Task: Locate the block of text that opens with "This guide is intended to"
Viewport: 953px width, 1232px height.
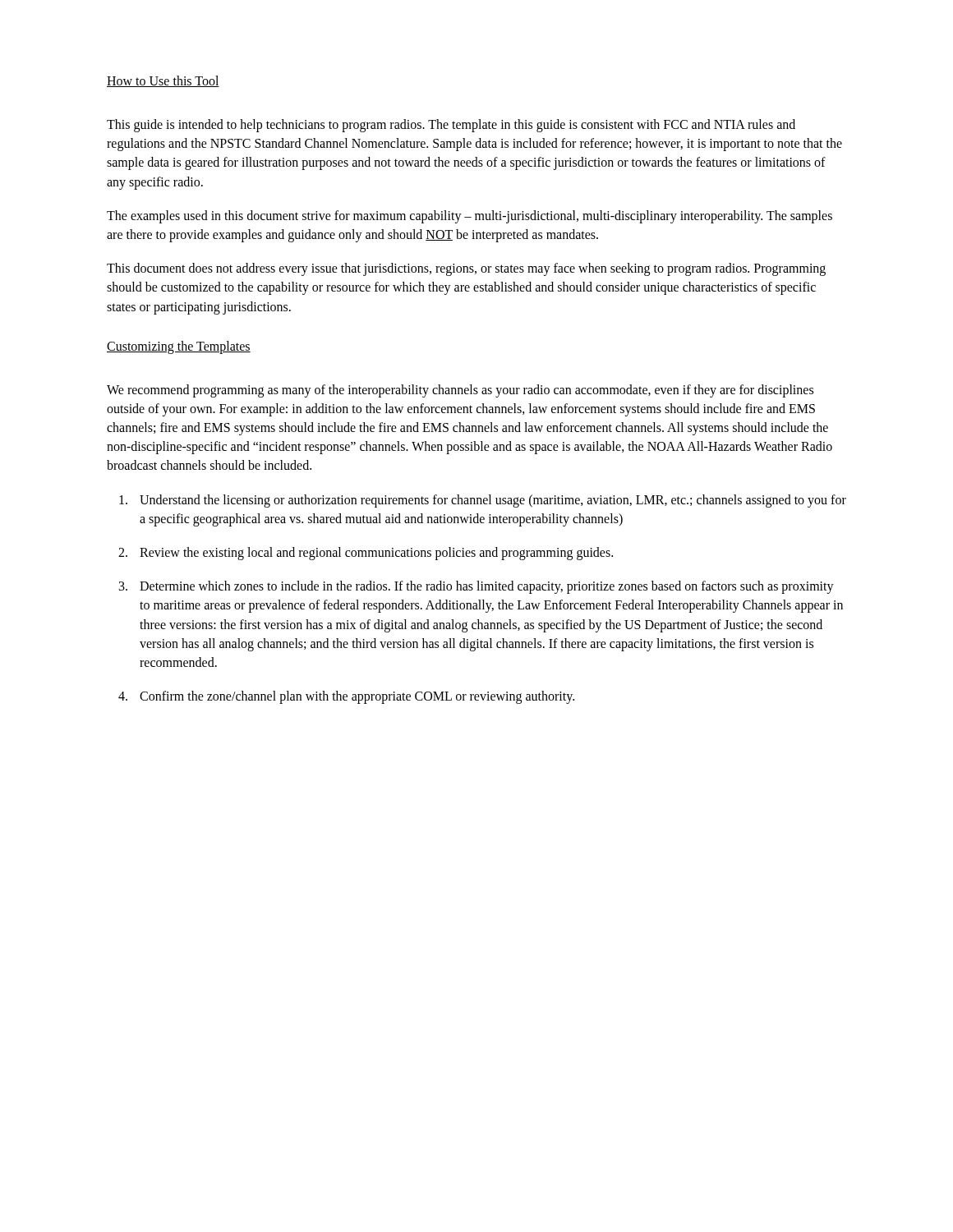Action: (x=474, y=153)
